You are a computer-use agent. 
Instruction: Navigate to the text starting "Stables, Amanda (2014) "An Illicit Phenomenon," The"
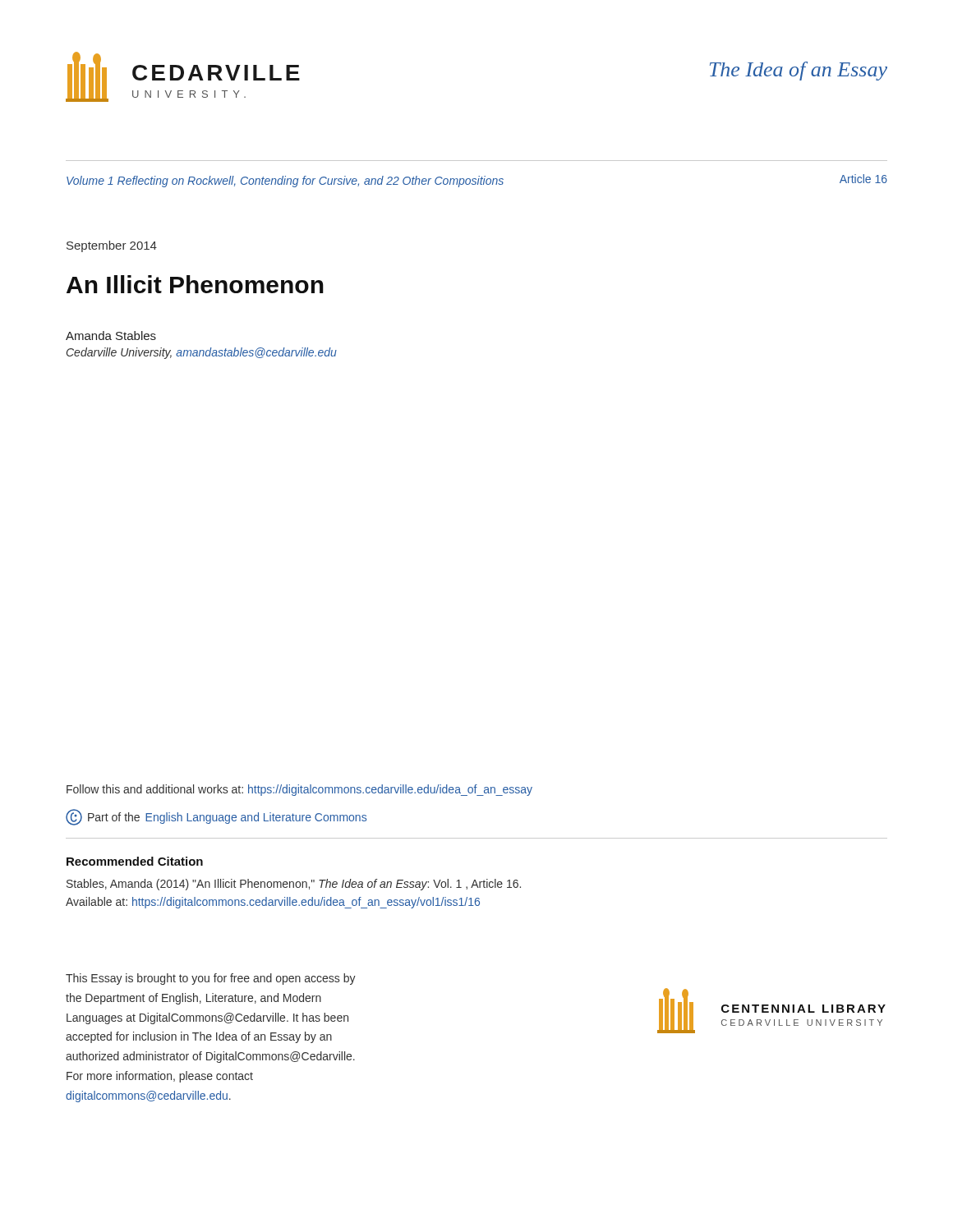click(294, 893)
